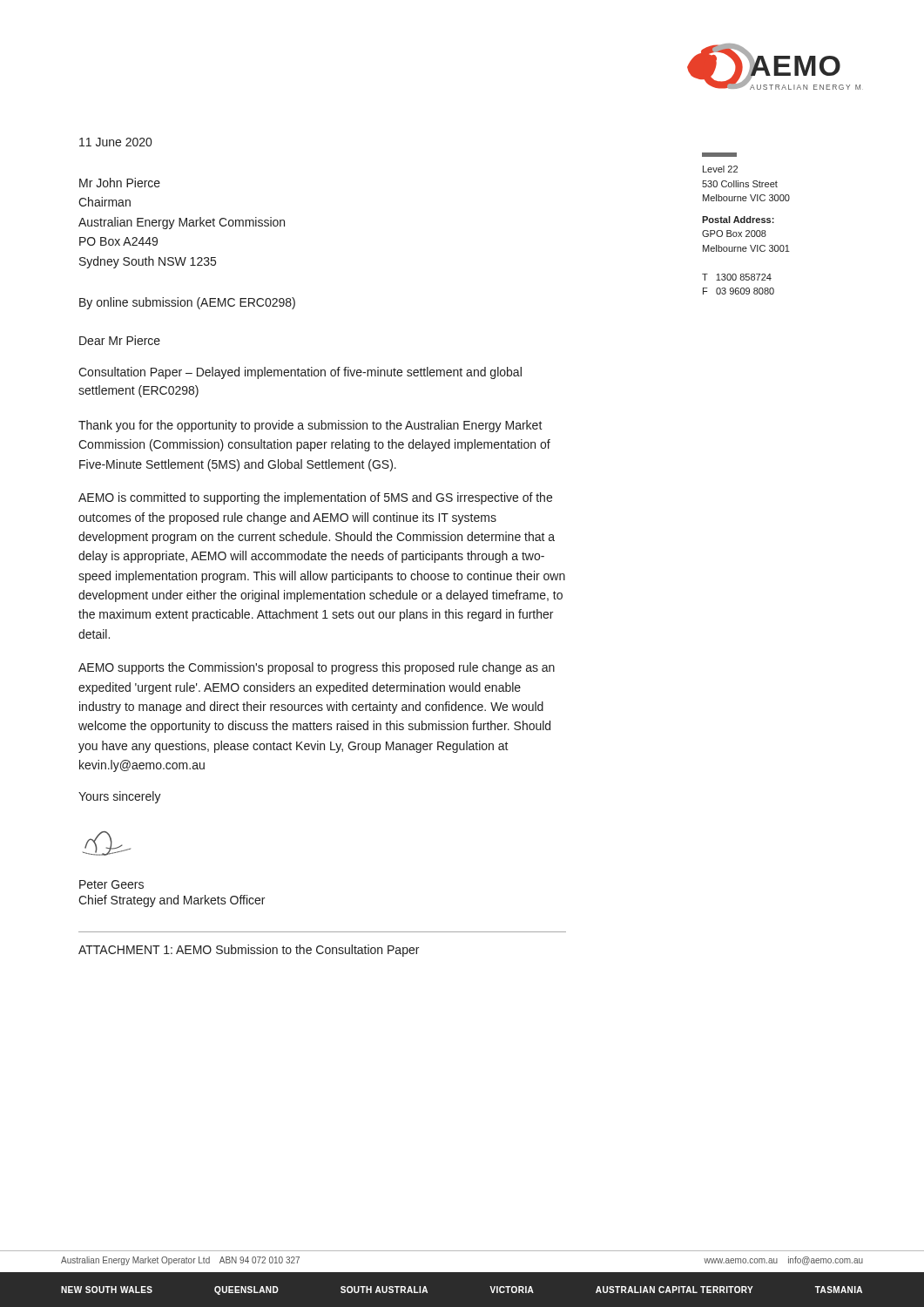Click where it says "Peter Geers"
The height and width of the screenshot is (1307, 924).
[x=111, y=884]
